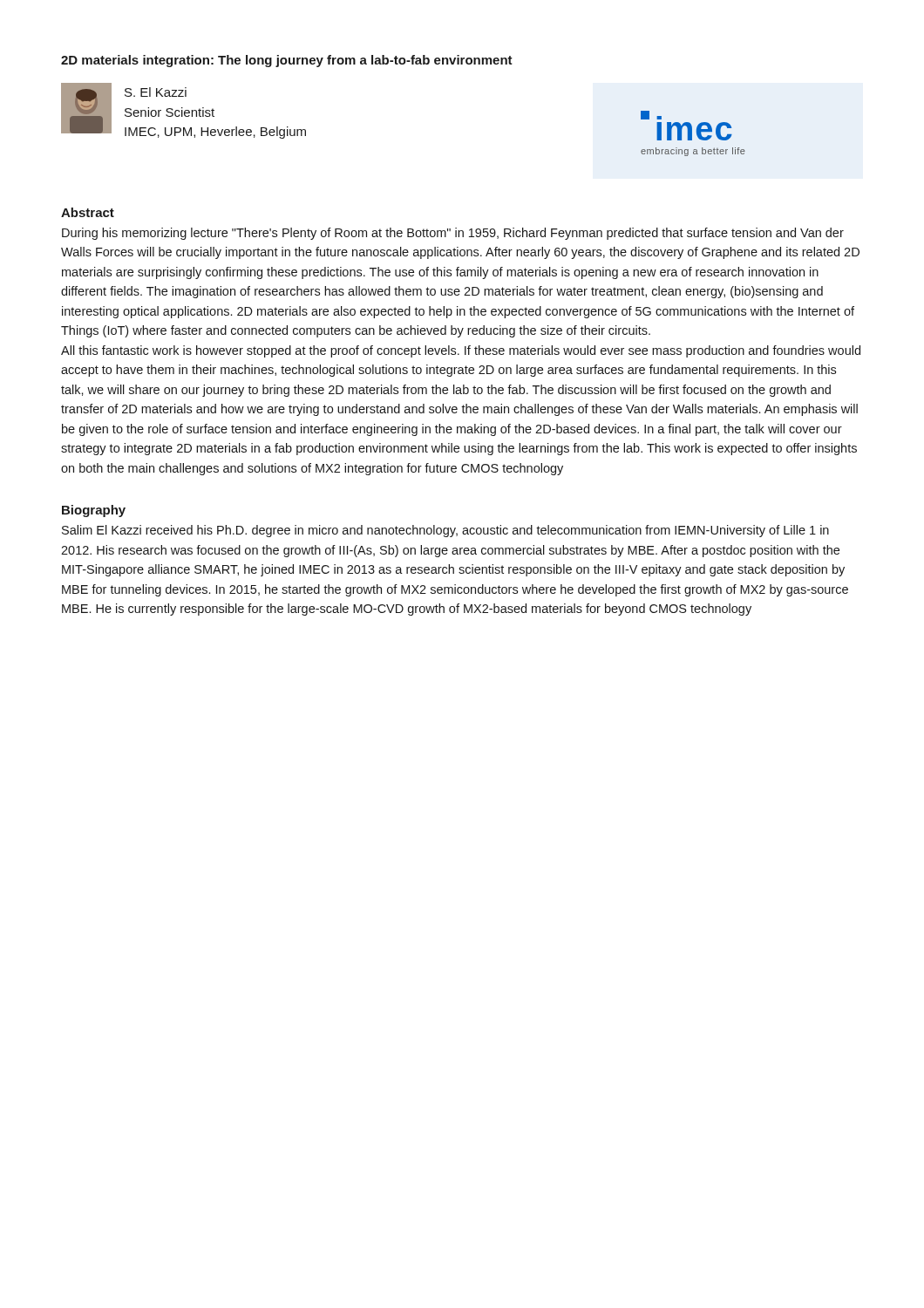This screenshot has height=1308, width=924.
Task: Locate the text block with the text "During his memorizing lecture "There's Plenty of Room"
Action: coord(461,350)
